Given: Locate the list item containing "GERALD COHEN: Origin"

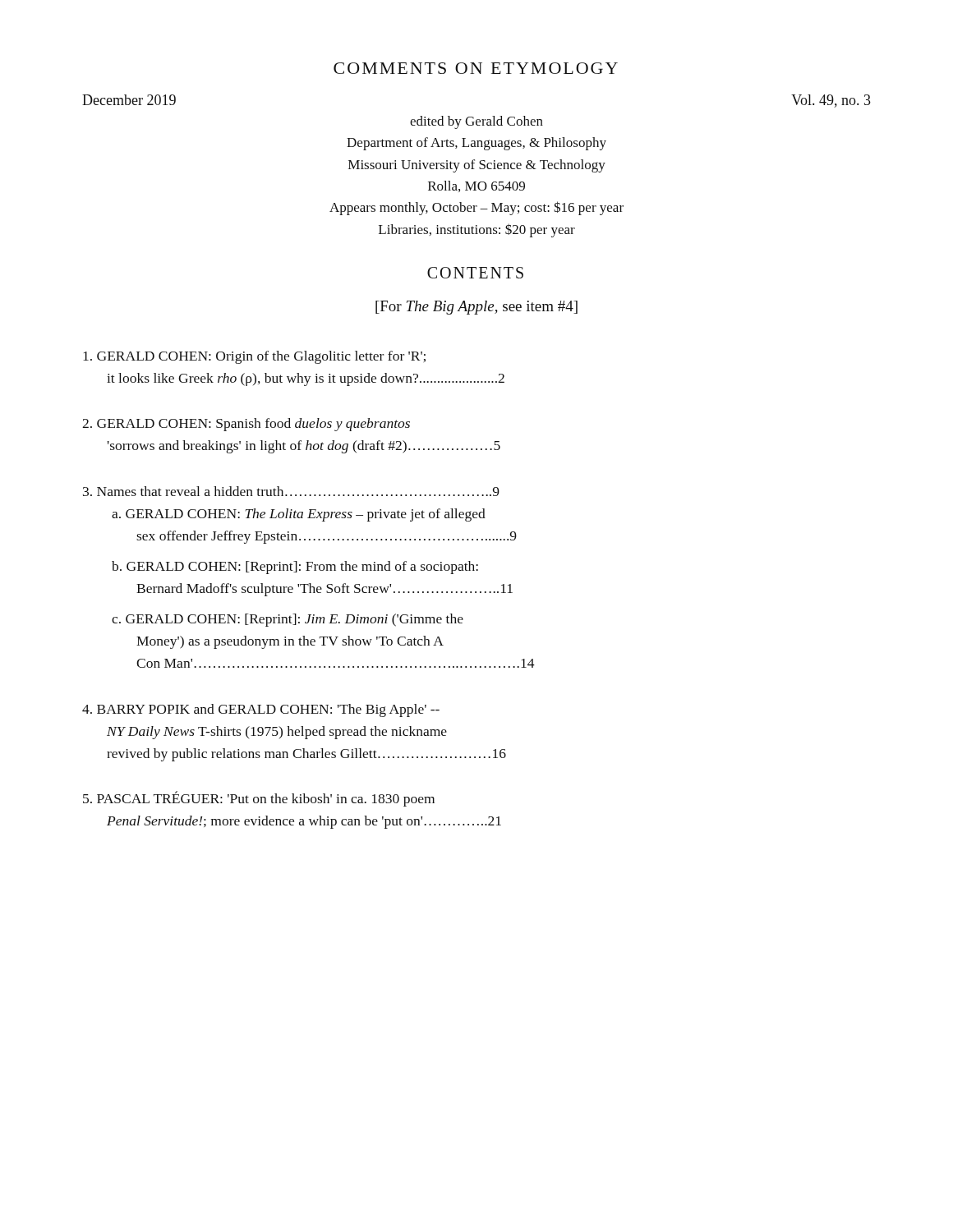Looking at the screenshot, I should (x=294, y=367).
